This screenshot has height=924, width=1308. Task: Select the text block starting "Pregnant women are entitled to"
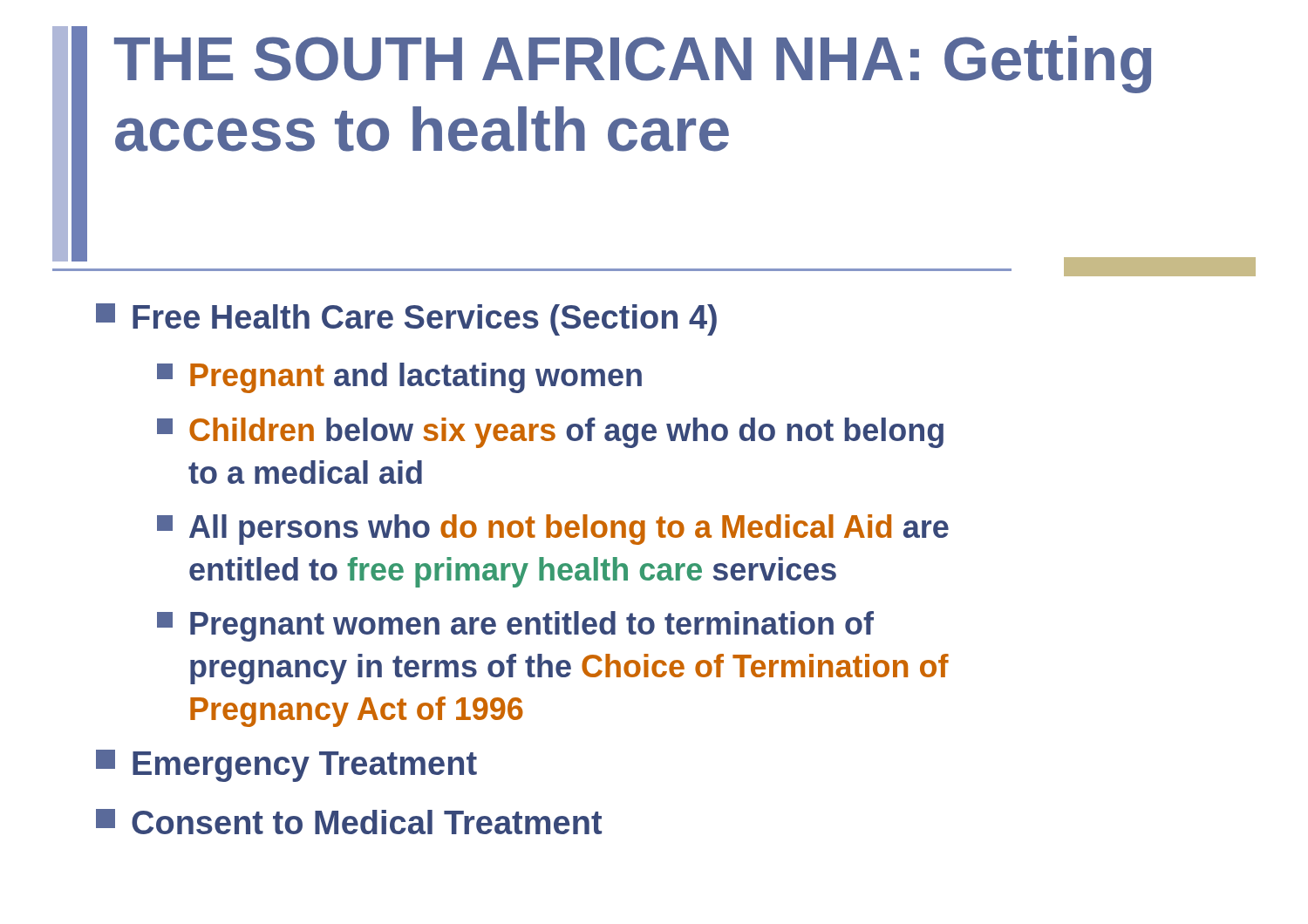[x=553, y=667]
